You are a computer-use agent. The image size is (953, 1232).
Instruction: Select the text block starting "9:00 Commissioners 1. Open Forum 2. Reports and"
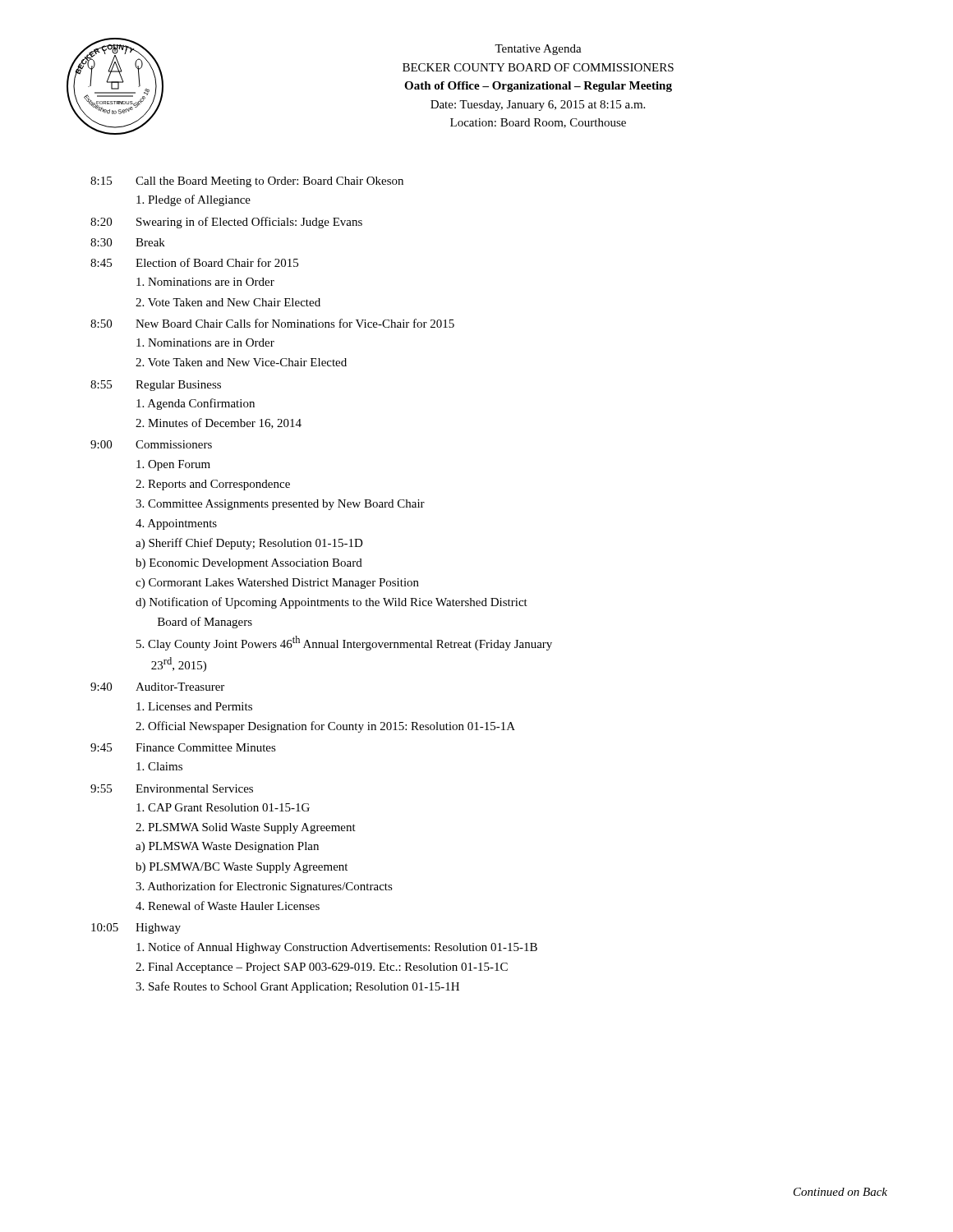[151, 444]
